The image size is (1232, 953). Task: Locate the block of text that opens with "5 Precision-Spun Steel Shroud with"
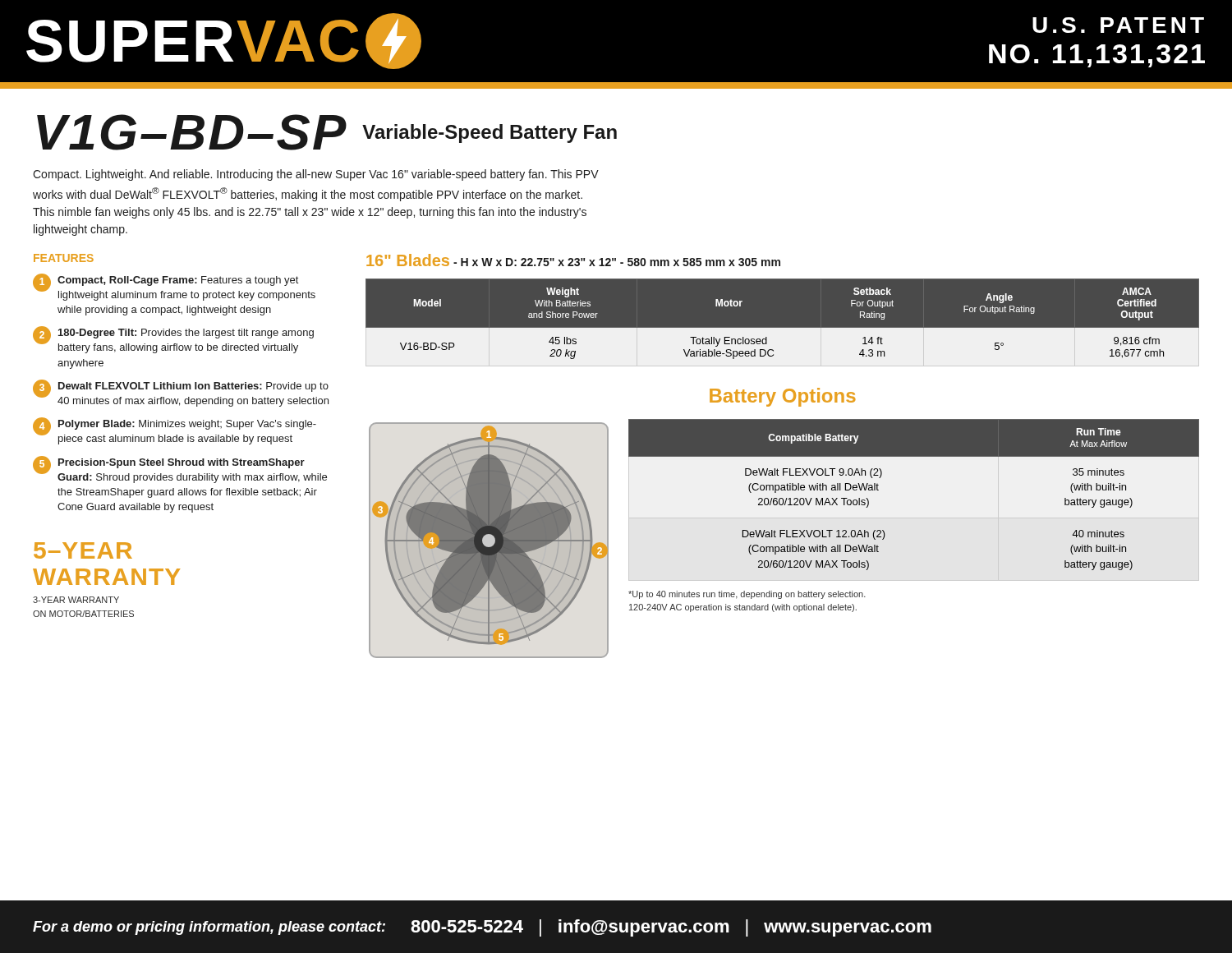pyautogui.click(x=185, y=485)
